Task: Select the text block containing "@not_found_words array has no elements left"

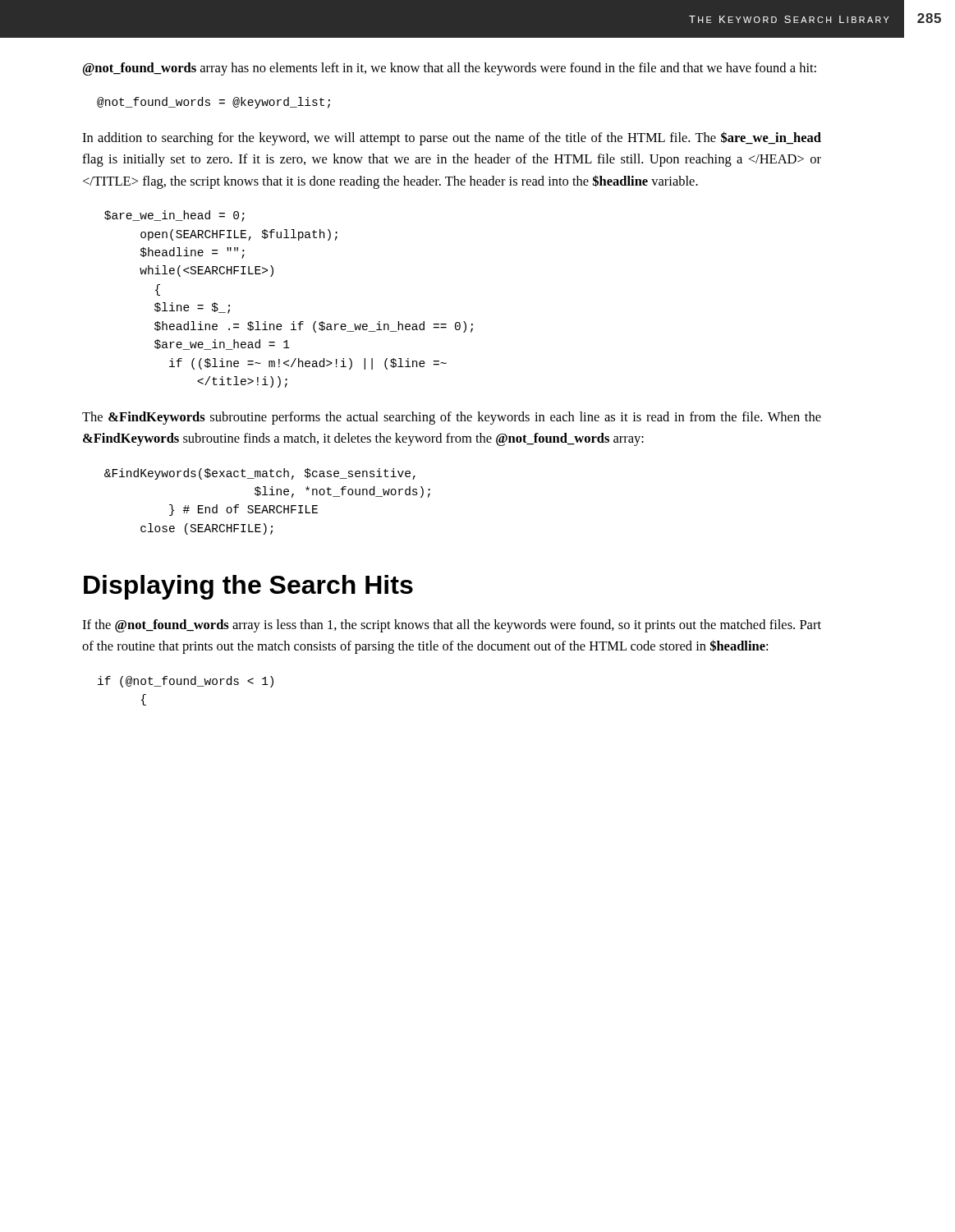Action: [450, 68]
